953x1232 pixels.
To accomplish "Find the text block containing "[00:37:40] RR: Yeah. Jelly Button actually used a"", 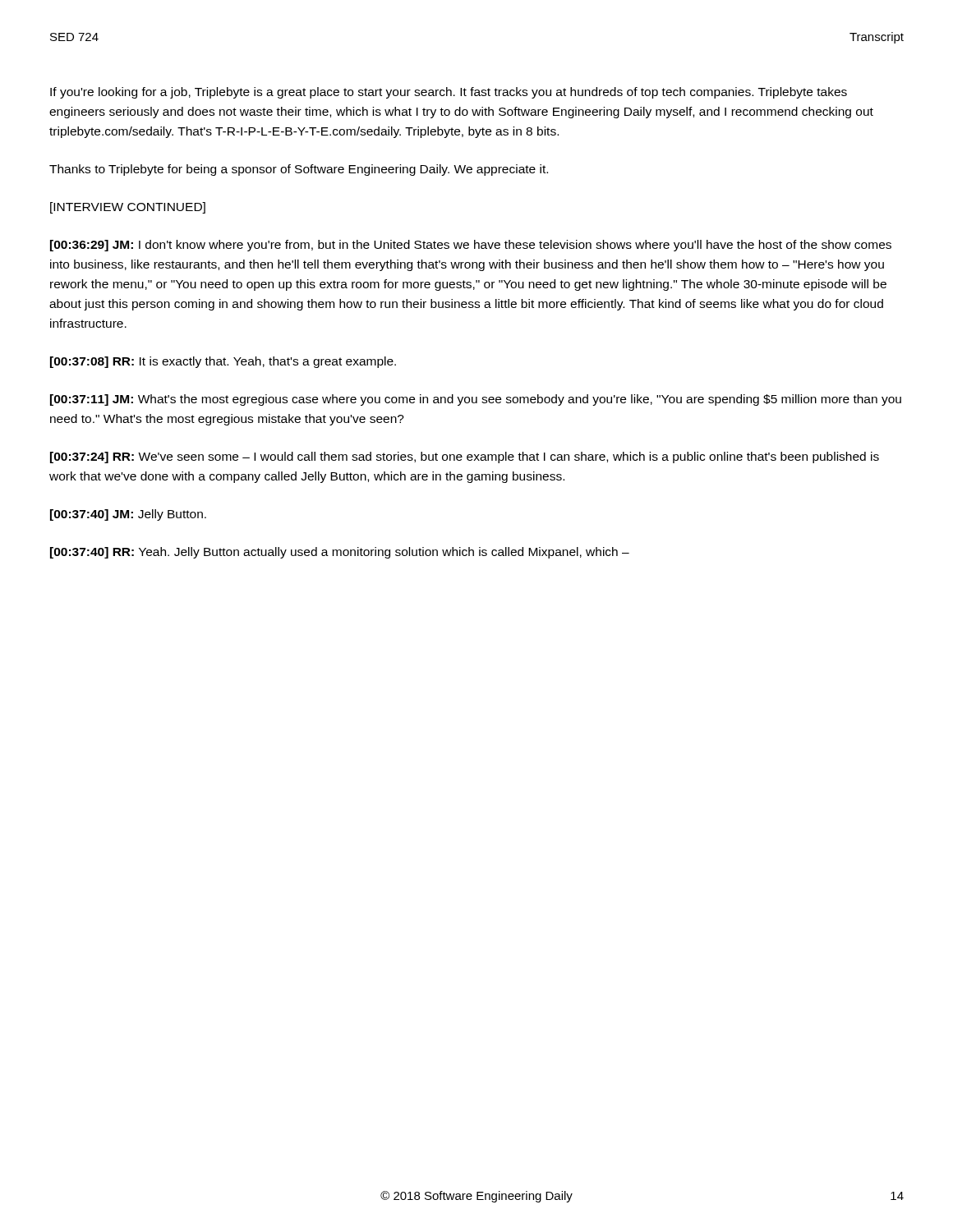I will pyautogui.click(x=339, y=552).
